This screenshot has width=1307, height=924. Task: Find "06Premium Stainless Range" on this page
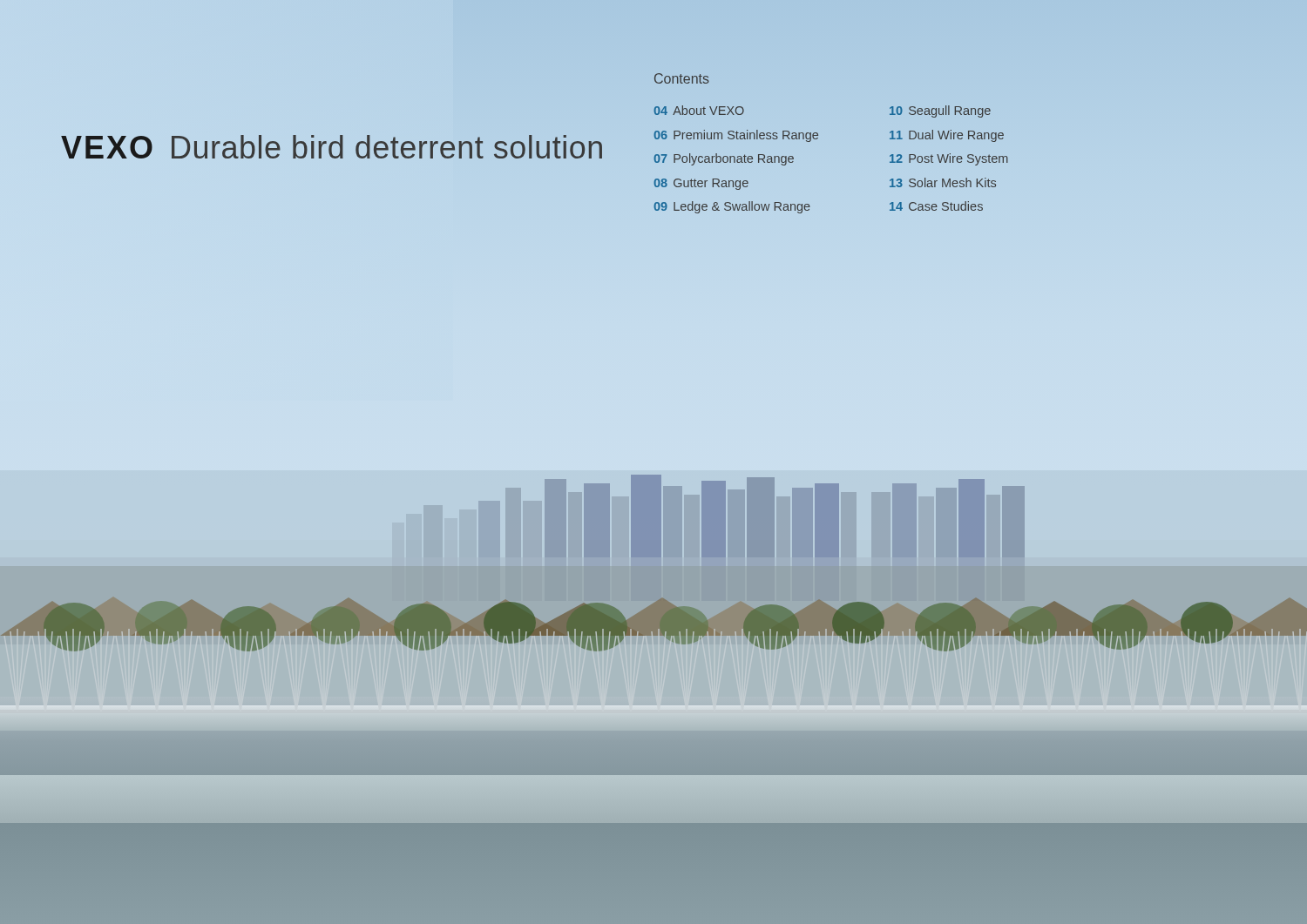pos(736,135)
